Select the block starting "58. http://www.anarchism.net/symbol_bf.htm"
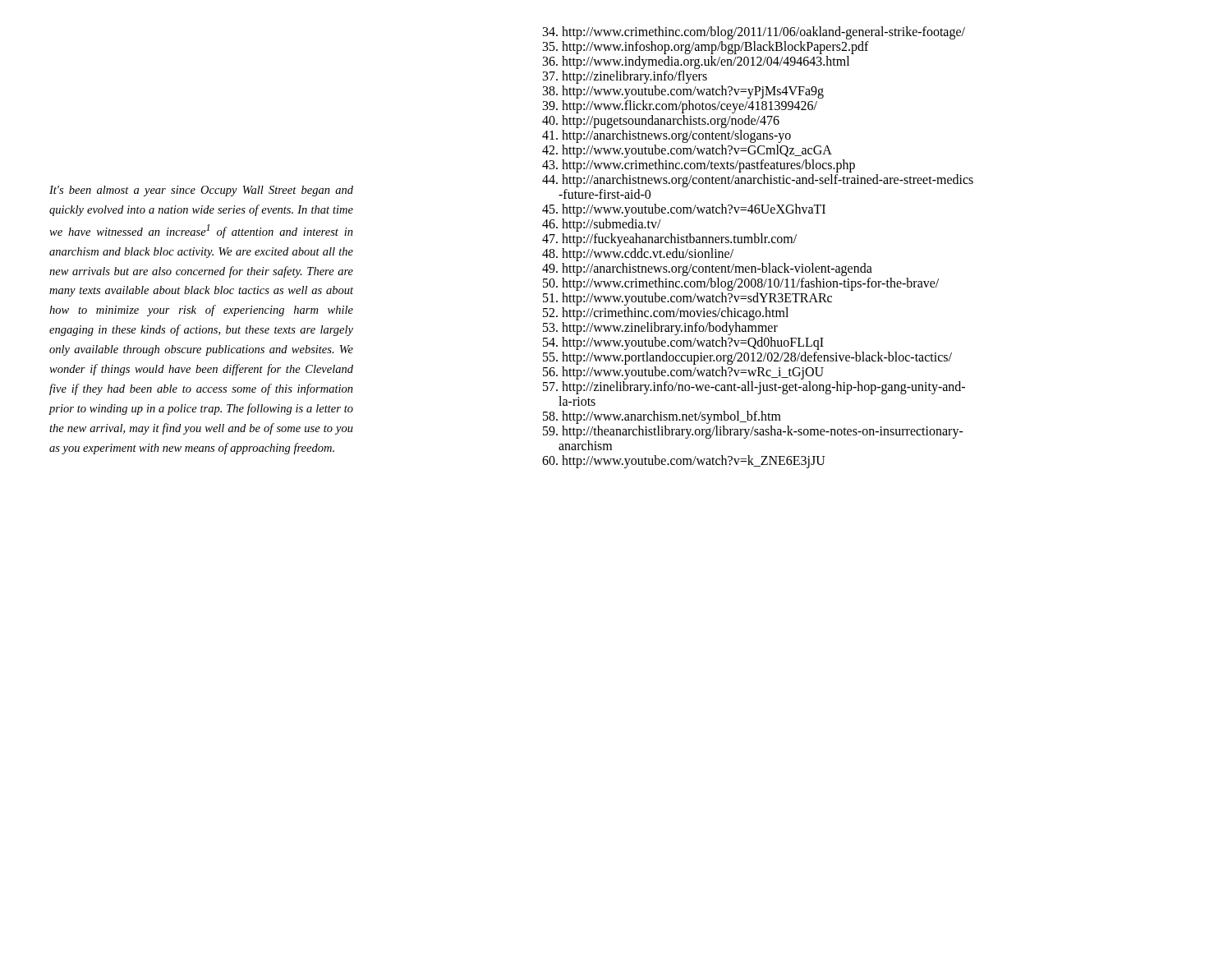Screen dimensions: 953x1232 point(662,416)
